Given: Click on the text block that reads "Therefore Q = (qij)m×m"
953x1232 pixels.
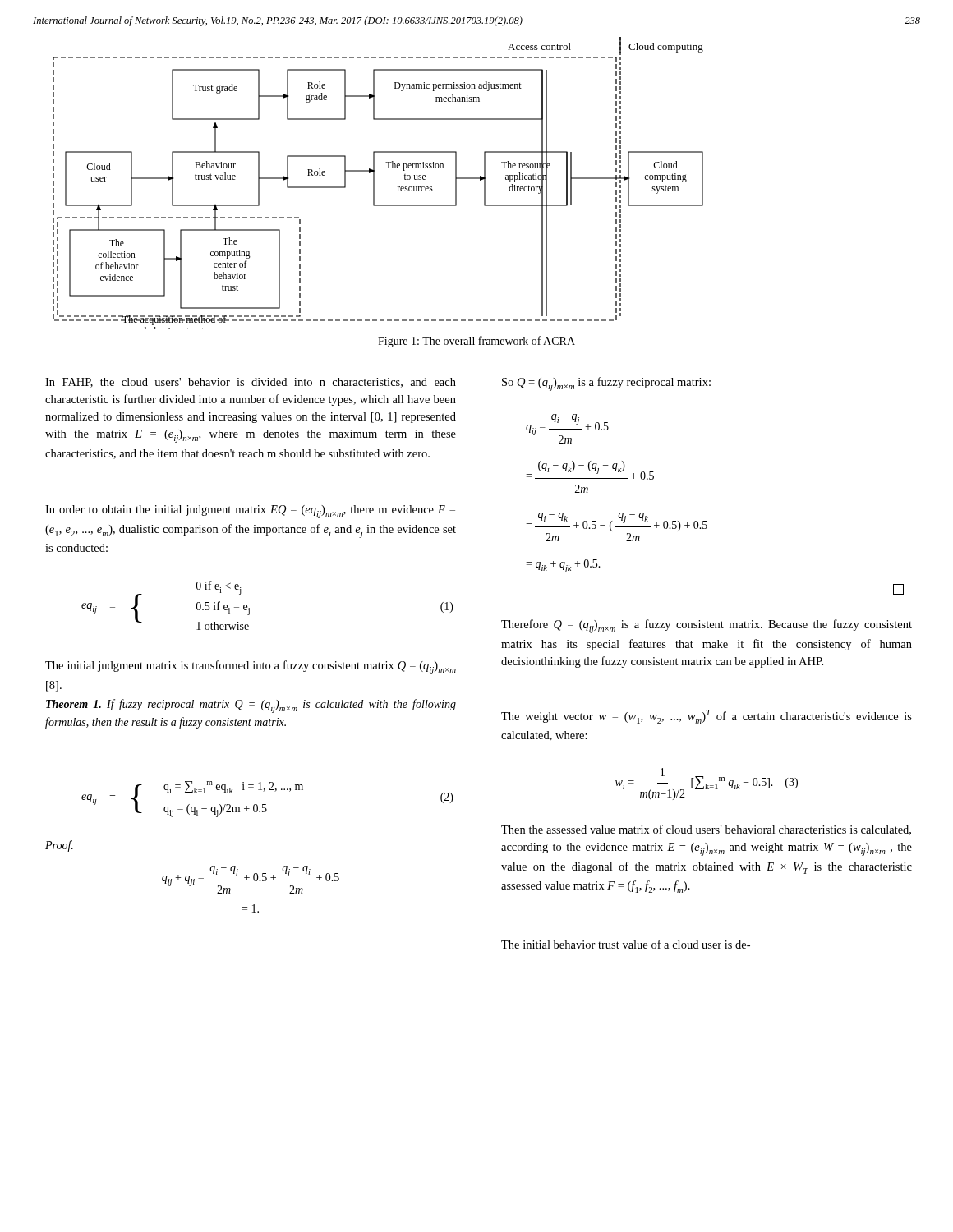Looking at the screenshot, I should pos(707,643).
